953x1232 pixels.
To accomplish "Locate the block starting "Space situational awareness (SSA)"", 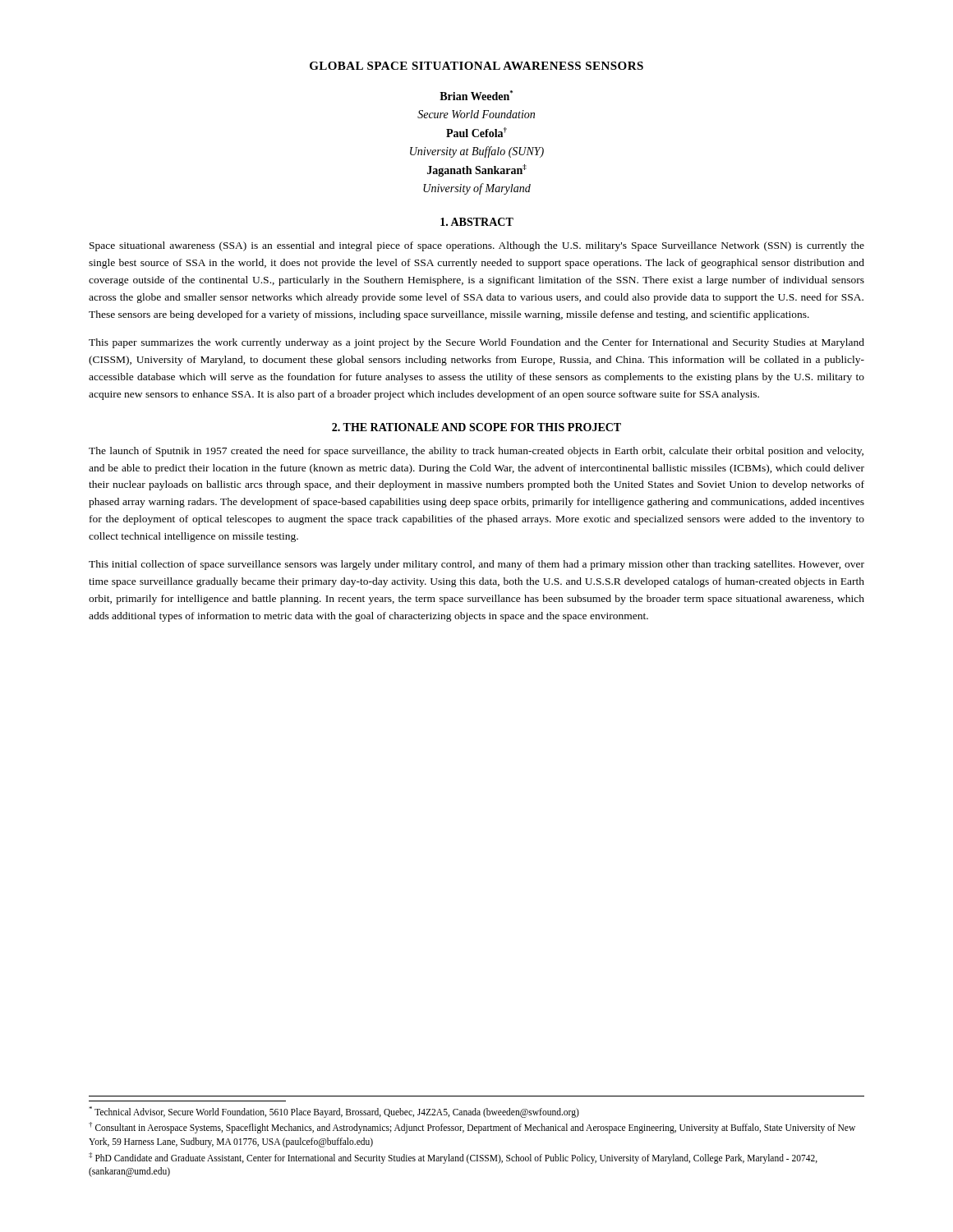I will [476, 280].
